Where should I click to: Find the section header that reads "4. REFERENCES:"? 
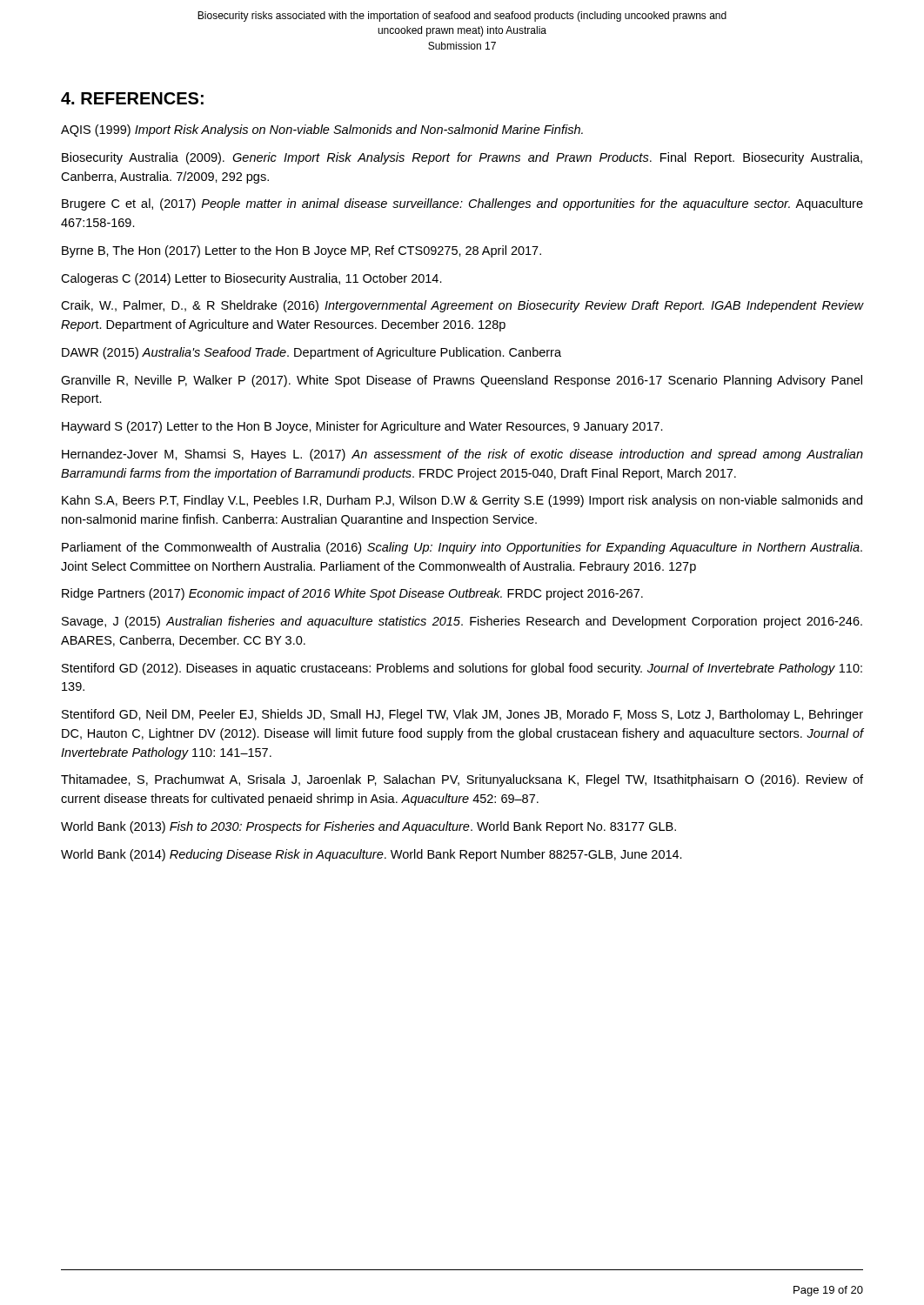point(133,98)
